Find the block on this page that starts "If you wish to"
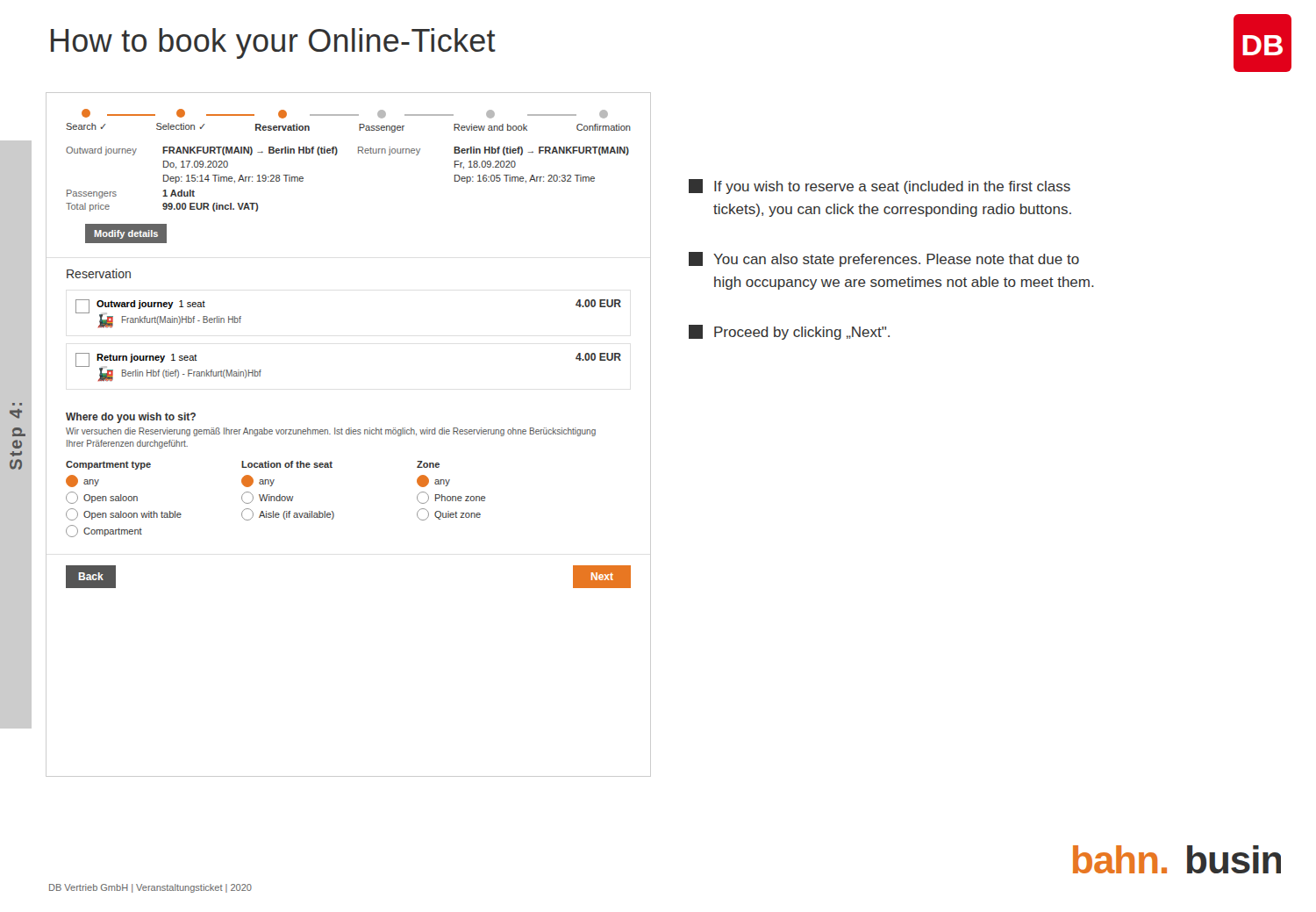The image size is (1316, 912). tap(899, 198)
